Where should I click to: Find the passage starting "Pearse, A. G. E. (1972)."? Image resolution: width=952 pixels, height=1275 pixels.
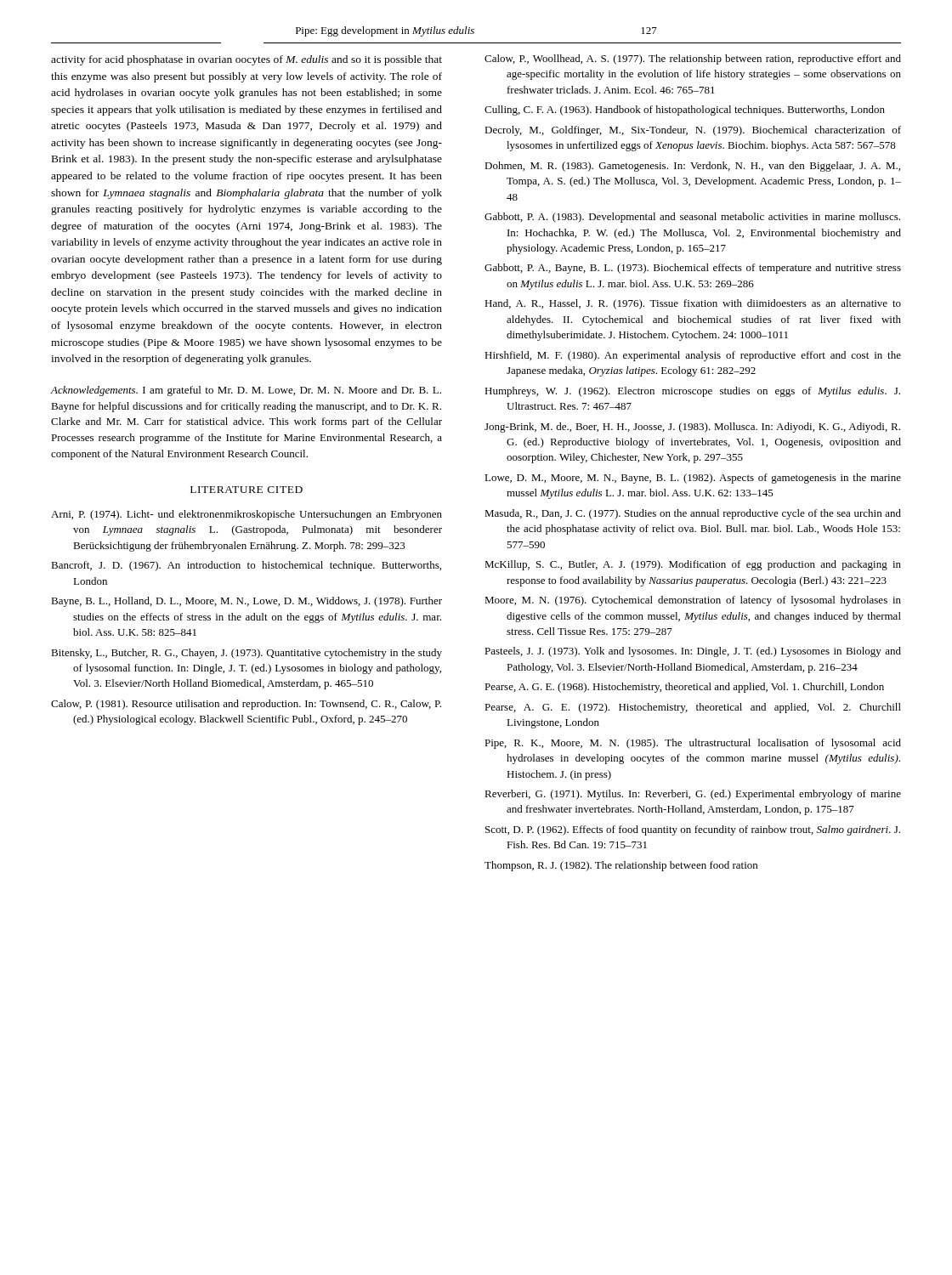pyautogui.click(x=693, y=714)
